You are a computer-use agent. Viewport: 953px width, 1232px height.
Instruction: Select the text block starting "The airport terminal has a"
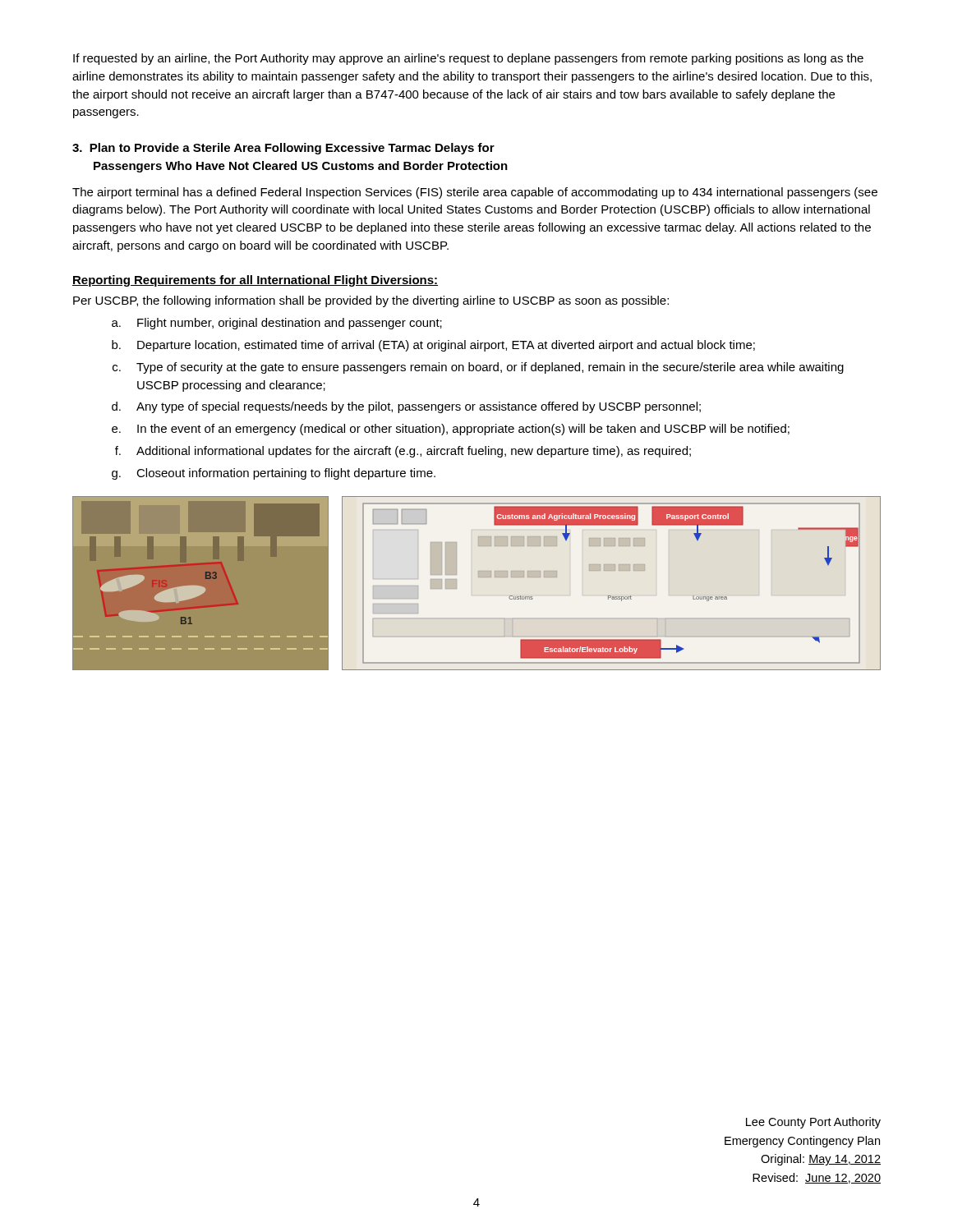coord(475,218)
